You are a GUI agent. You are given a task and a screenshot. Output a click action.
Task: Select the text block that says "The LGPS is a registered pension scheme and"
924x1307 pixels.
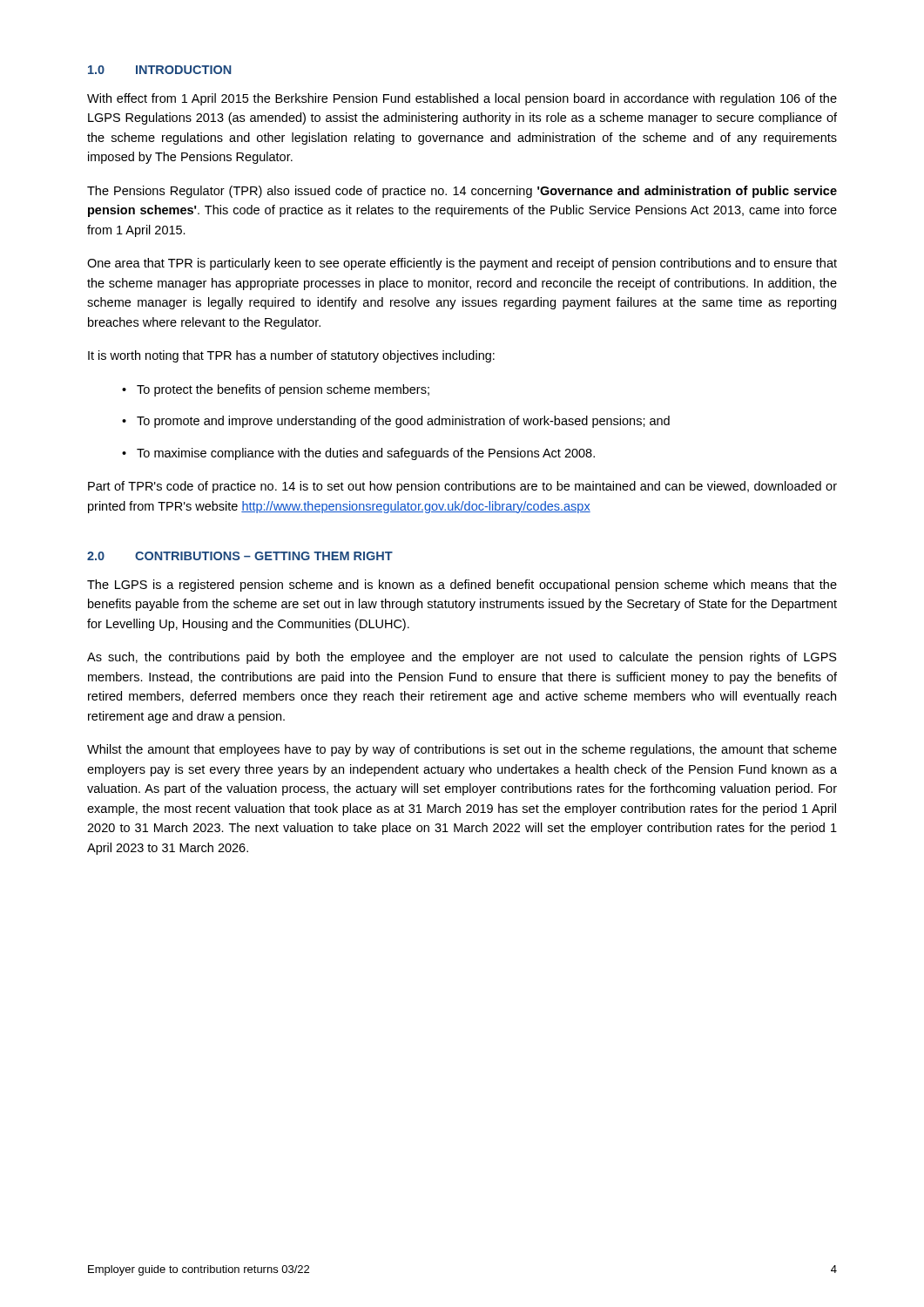pos(462,604)
